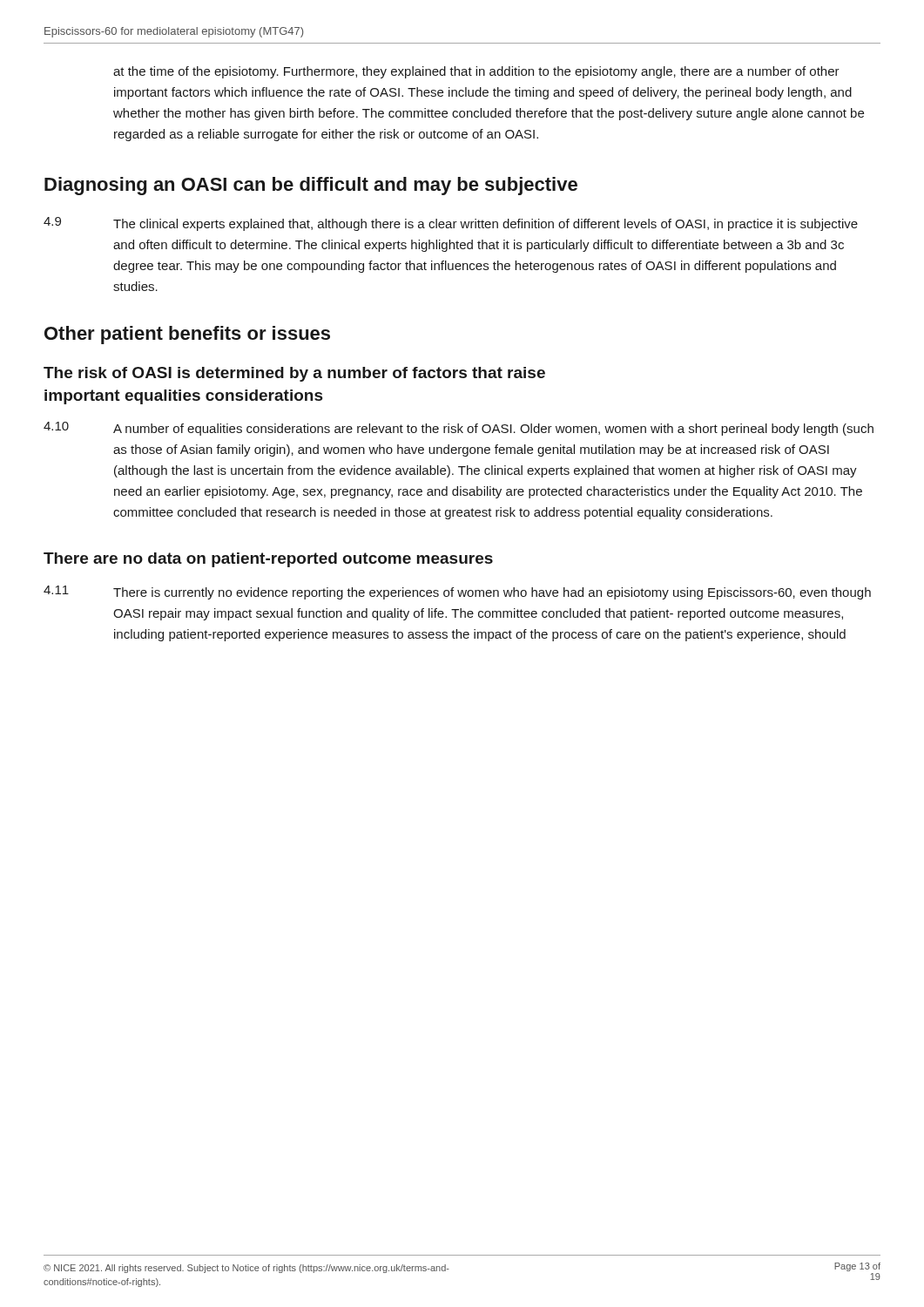Locate the section header that opens with "There are no data on patient-reported"
Image resolution: width=924 pixels, height=1307 pixels.
tap(268, 558)
